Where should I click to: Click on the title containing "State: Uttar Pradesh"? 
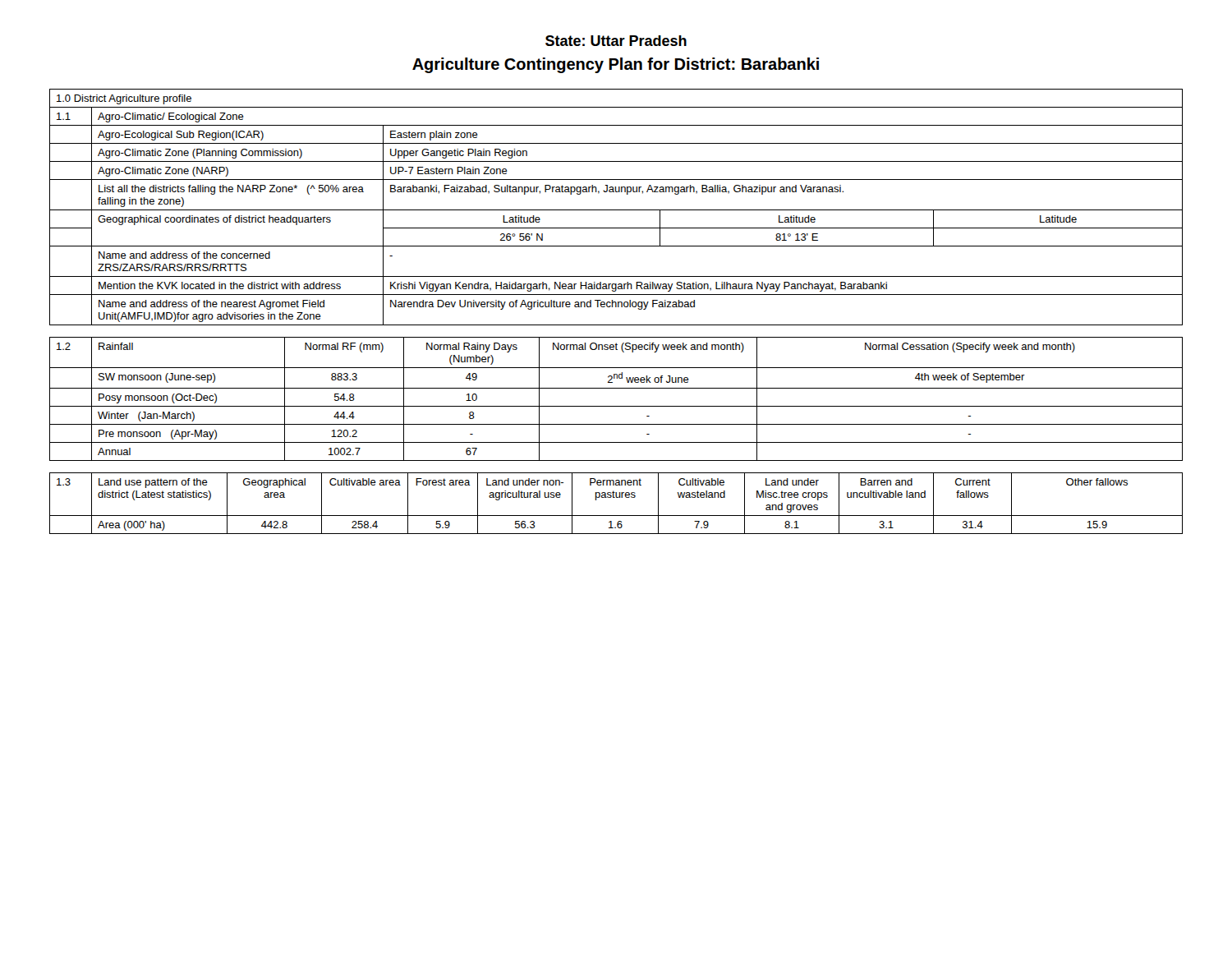[x=616, y=53]
